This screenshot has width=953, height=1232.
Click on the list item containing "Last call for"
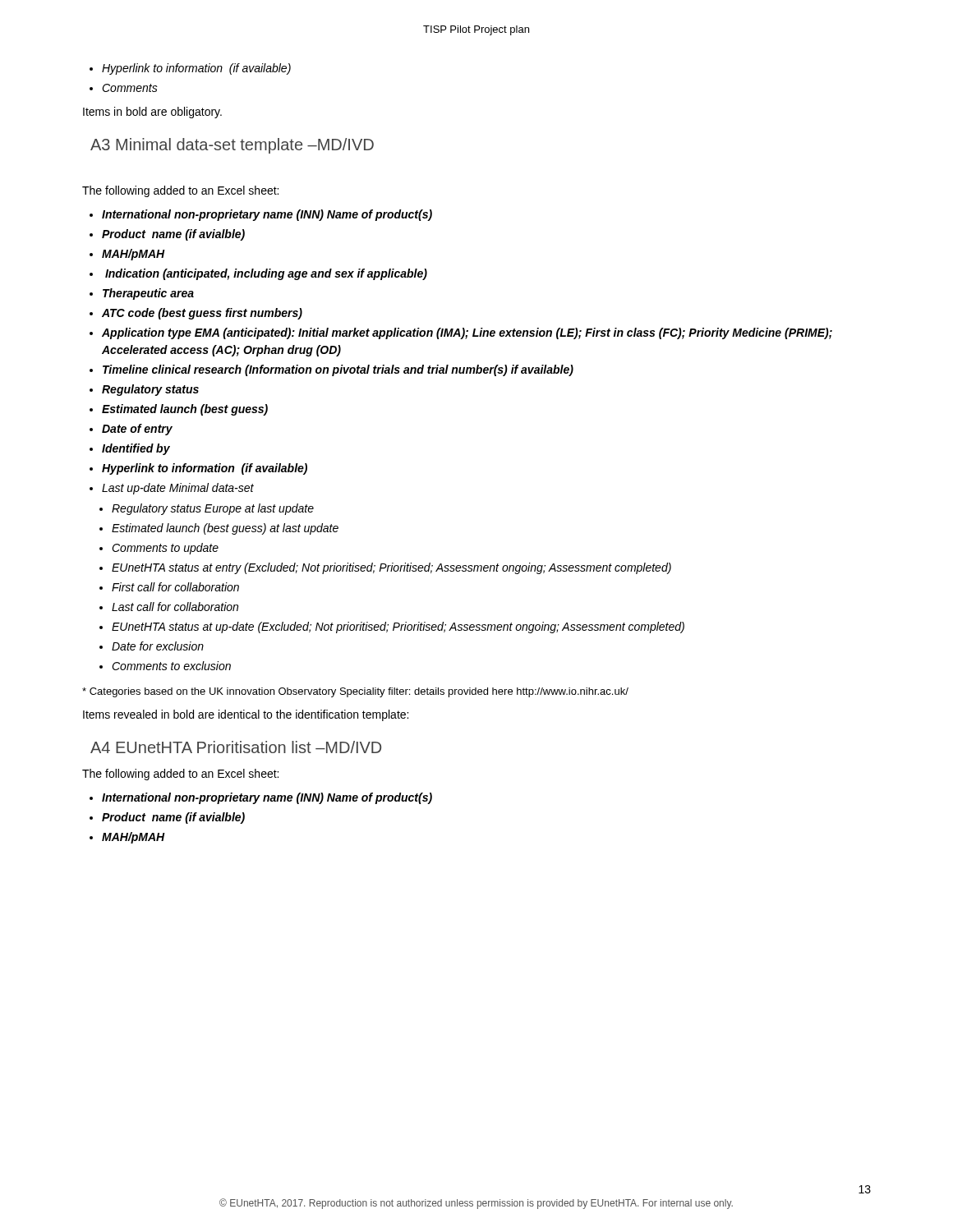coord(175,607)
